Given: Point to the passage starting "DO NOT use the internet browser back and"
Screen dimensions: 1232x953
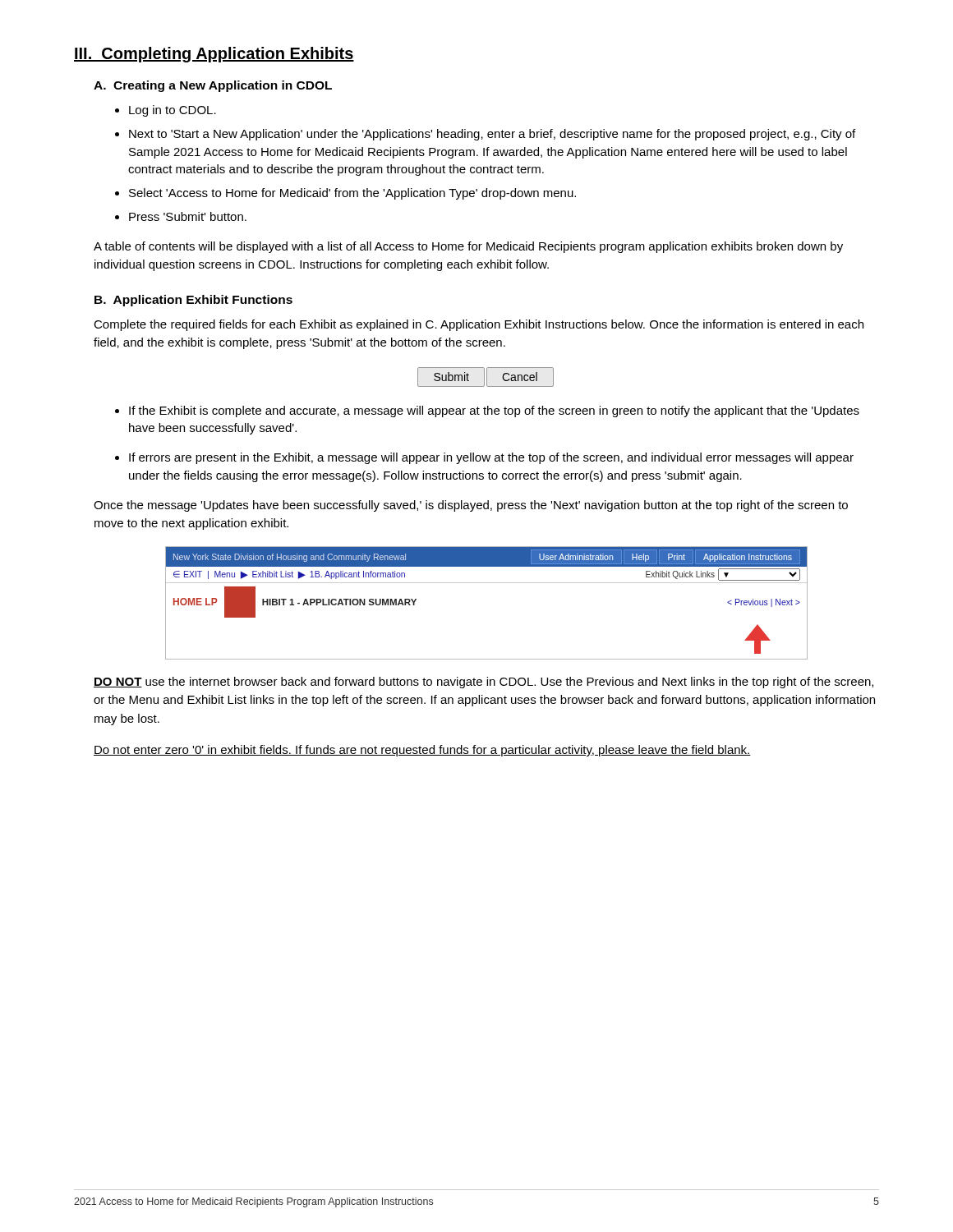Looking at the screenshot, I should point(485,699).
